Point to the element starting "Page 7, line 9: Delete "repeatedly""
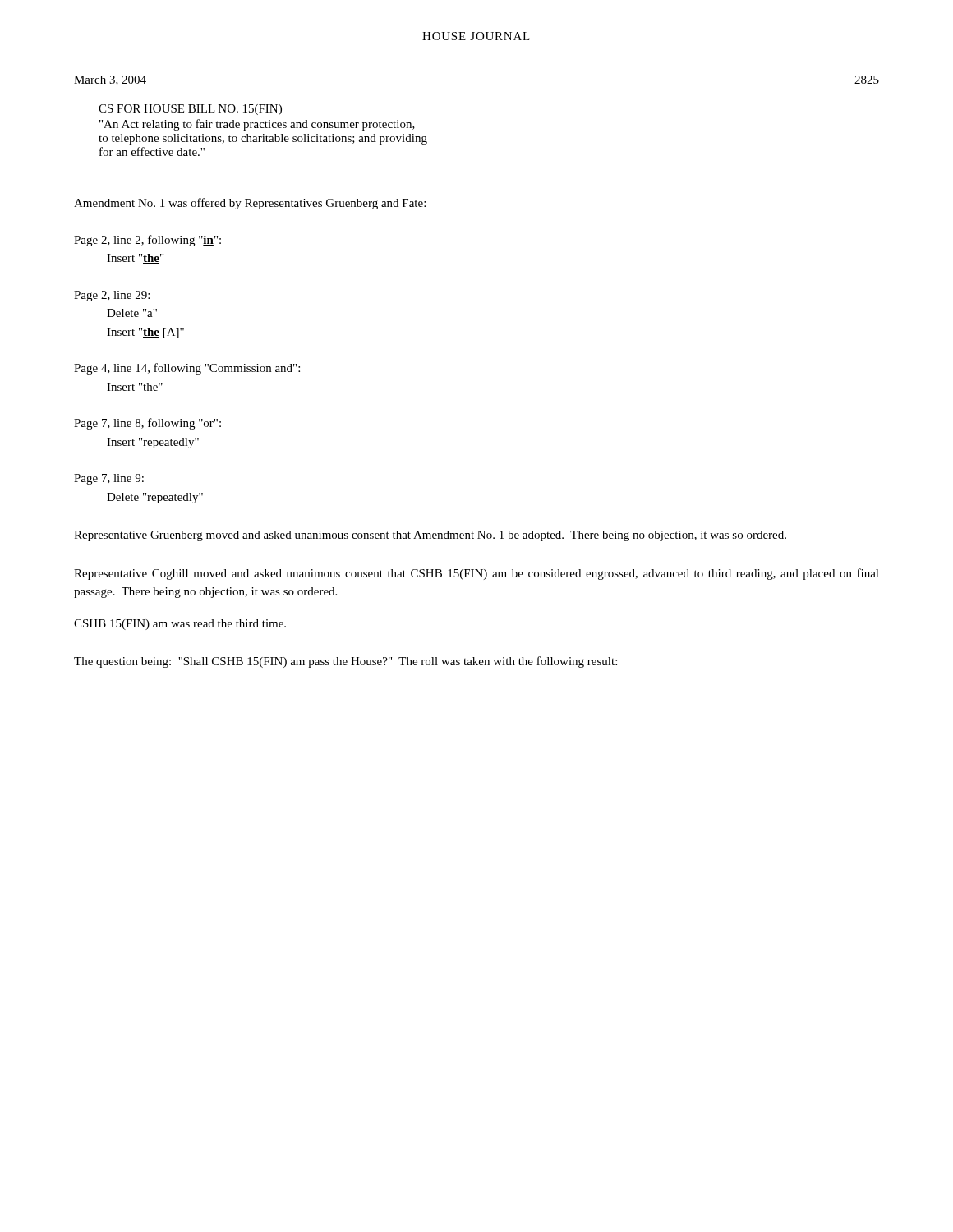 (x=109, y=479)
